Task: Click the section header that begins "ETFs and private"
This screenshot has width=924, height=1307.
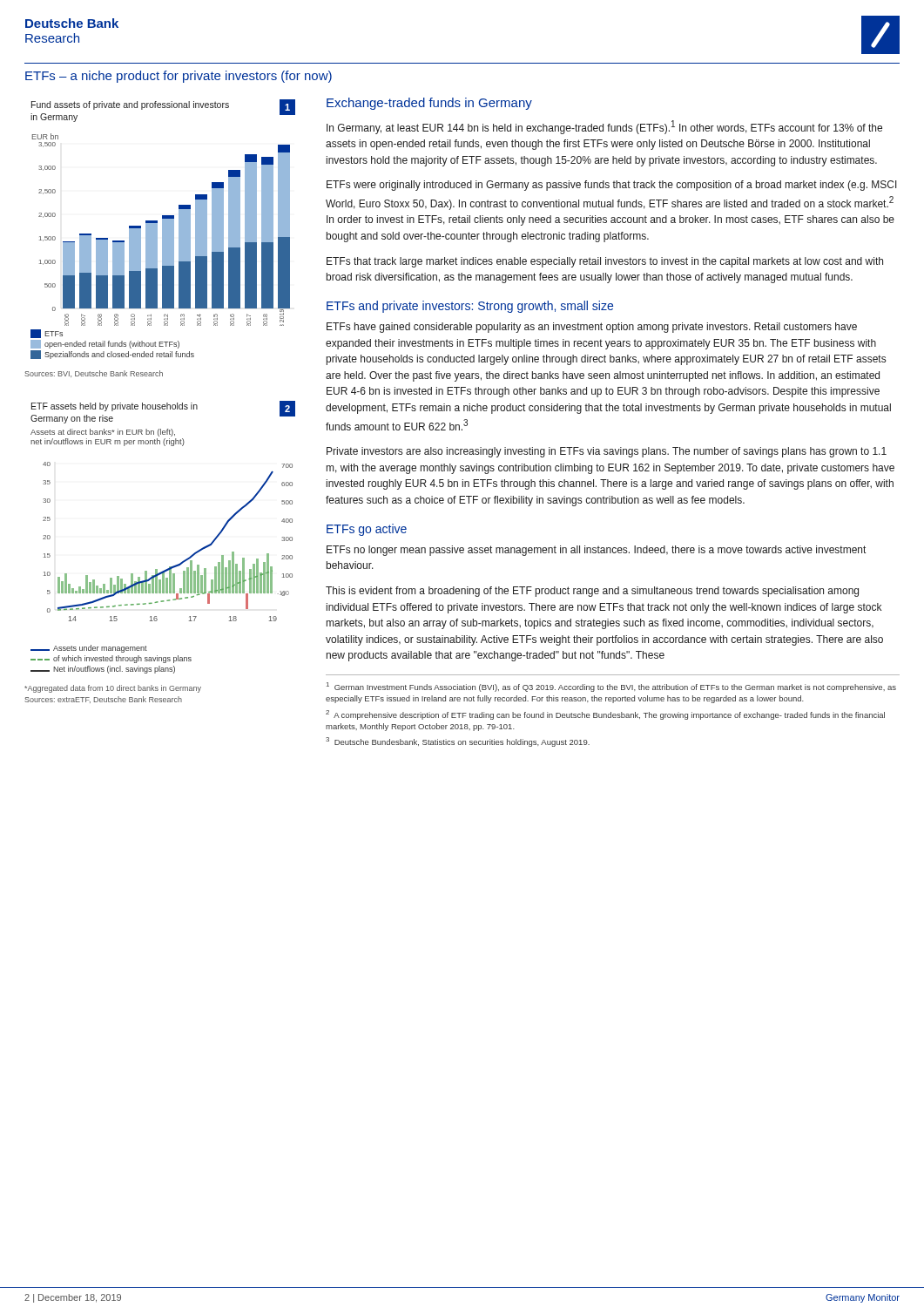Action: coord(613,306)
